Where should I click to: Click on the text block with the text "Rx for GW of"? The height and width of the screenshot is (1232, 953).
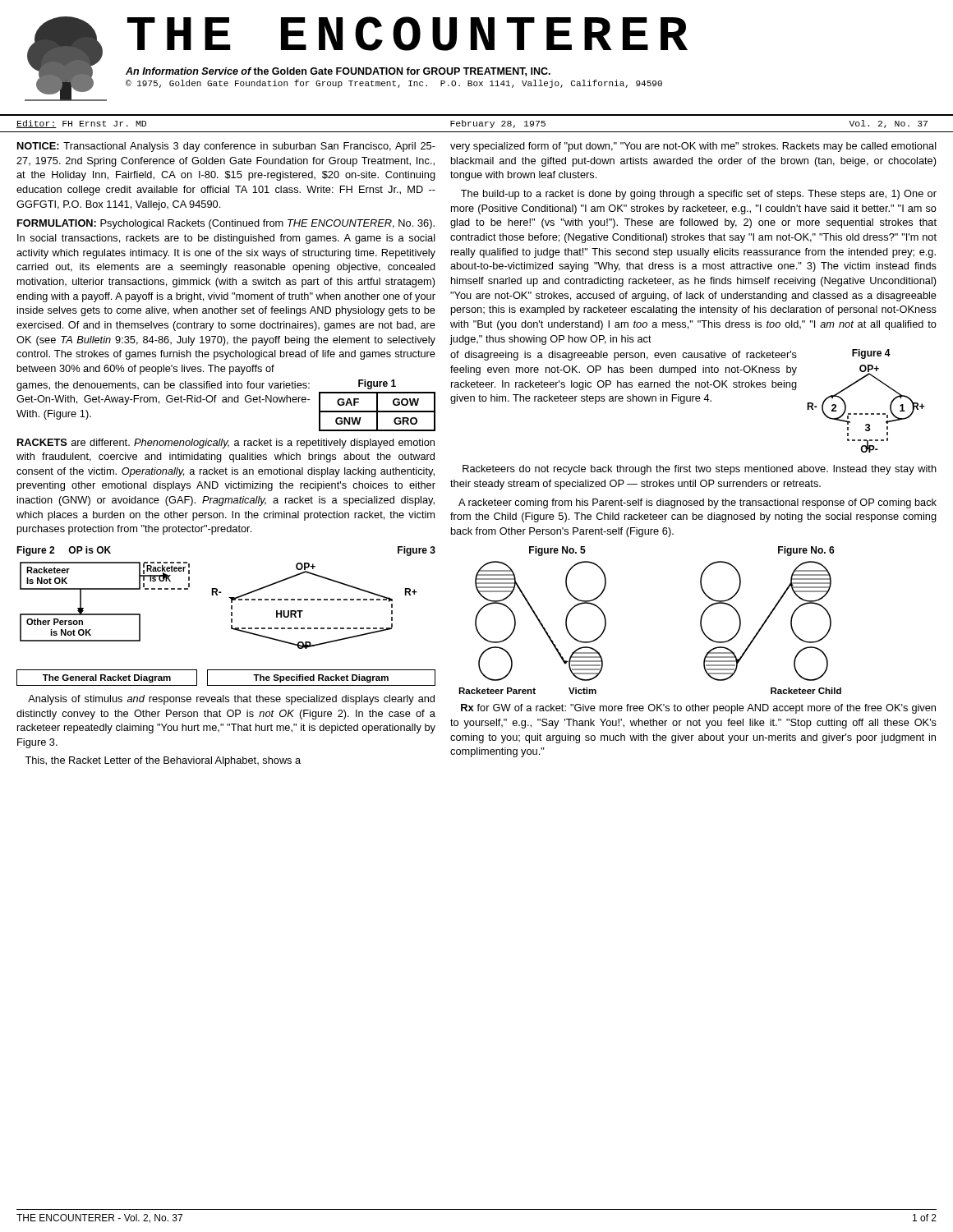pyautogui.click(x=693, y=730)
